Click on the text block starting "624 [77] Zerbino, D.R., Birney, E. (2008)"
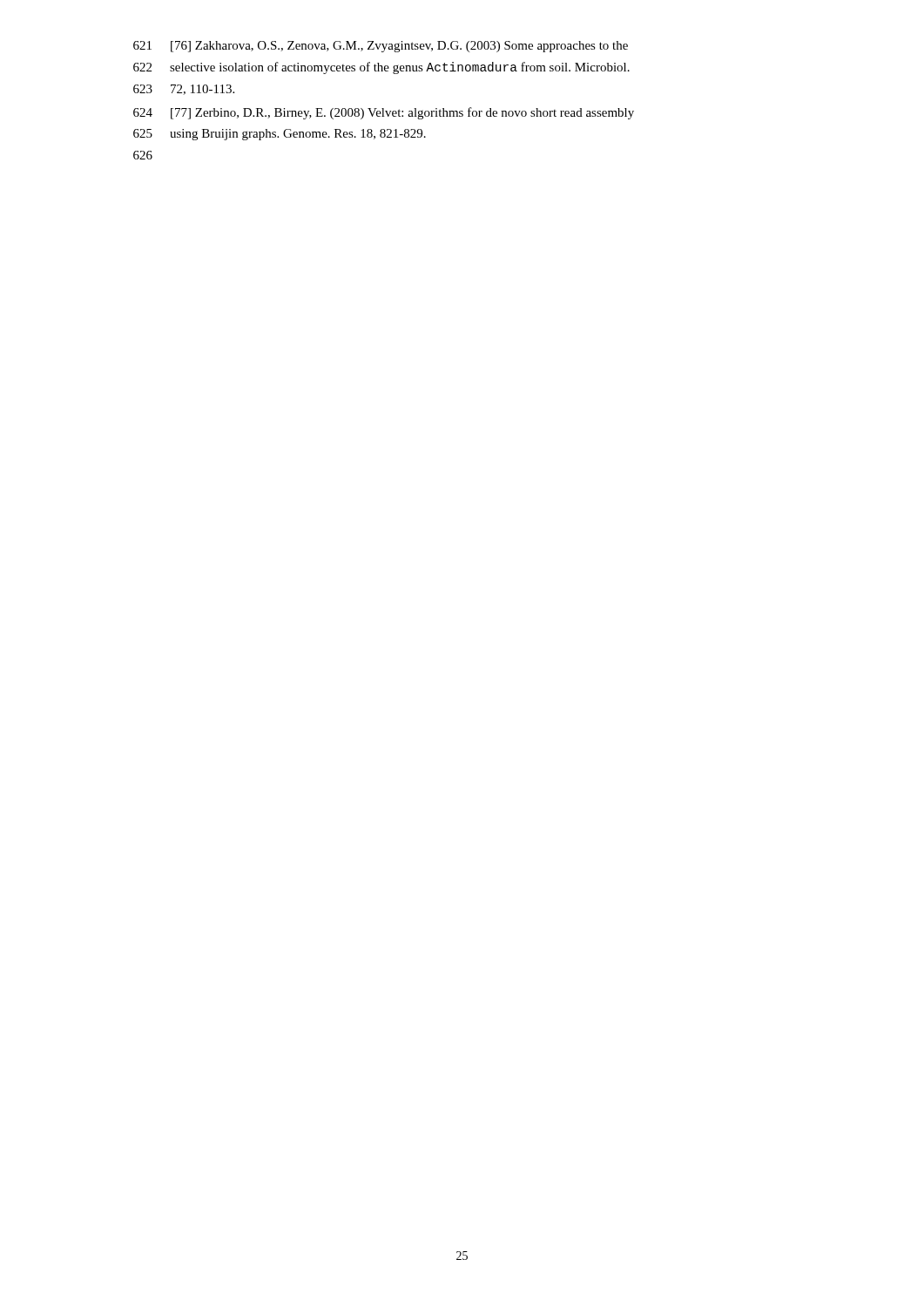This screenshot has height=1307, width=924. click(479, 112)
